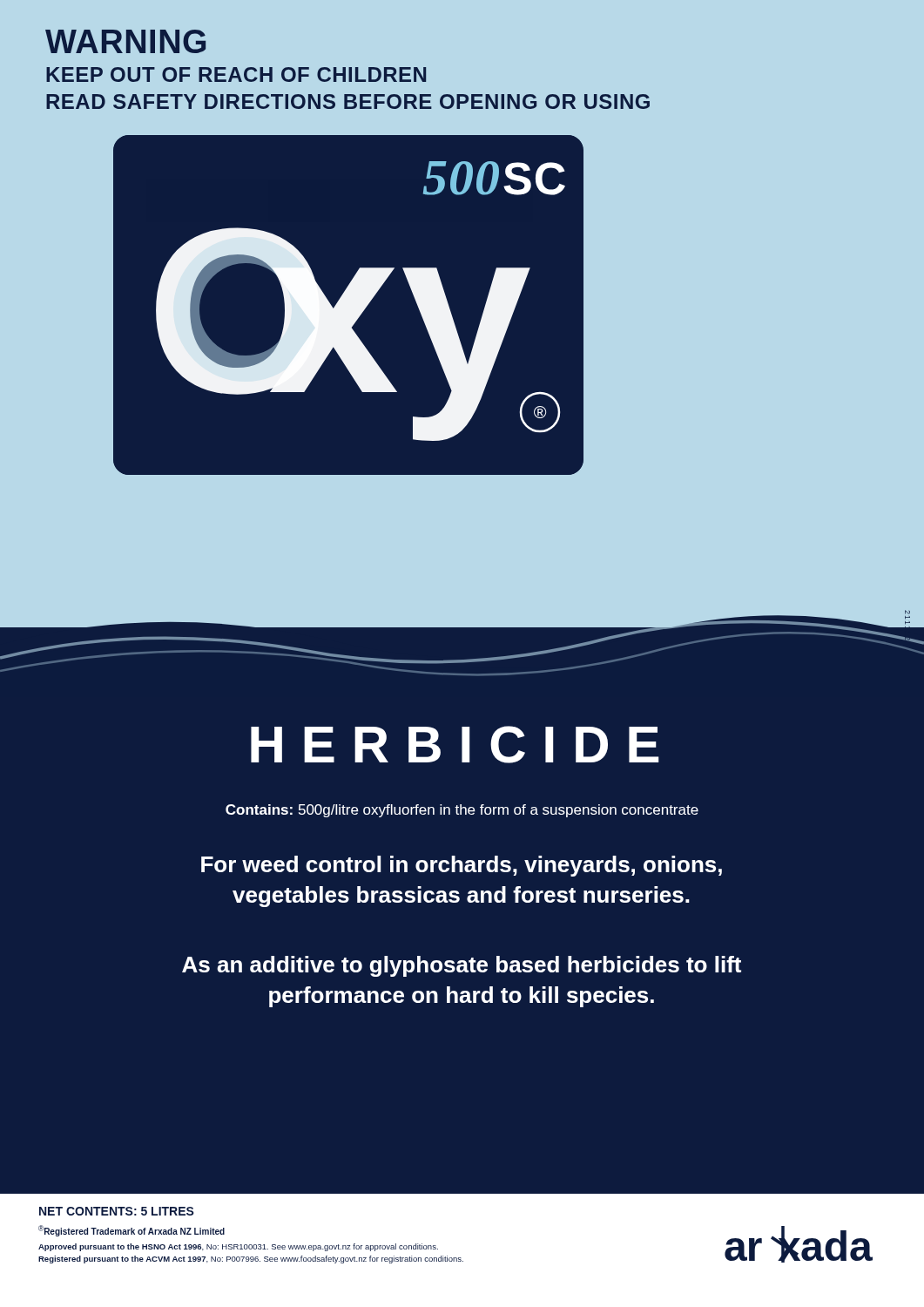Click on the text with the text "NET CONTENTS: 5 LITRES"
The height and width of the screenshot is (1307, 924).
116,1211
